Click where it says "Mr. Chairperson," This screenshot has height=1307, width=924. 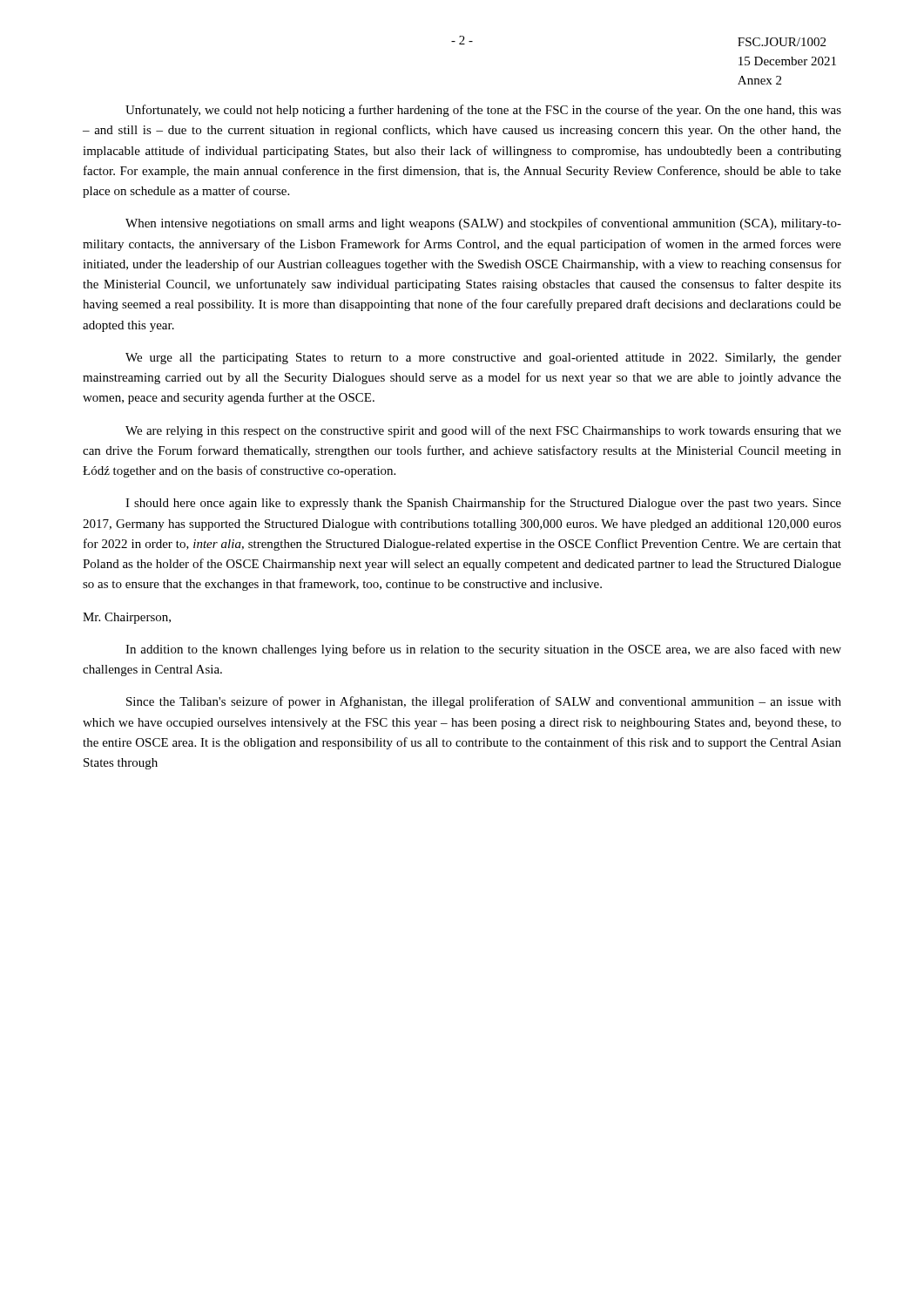[127, 616]
